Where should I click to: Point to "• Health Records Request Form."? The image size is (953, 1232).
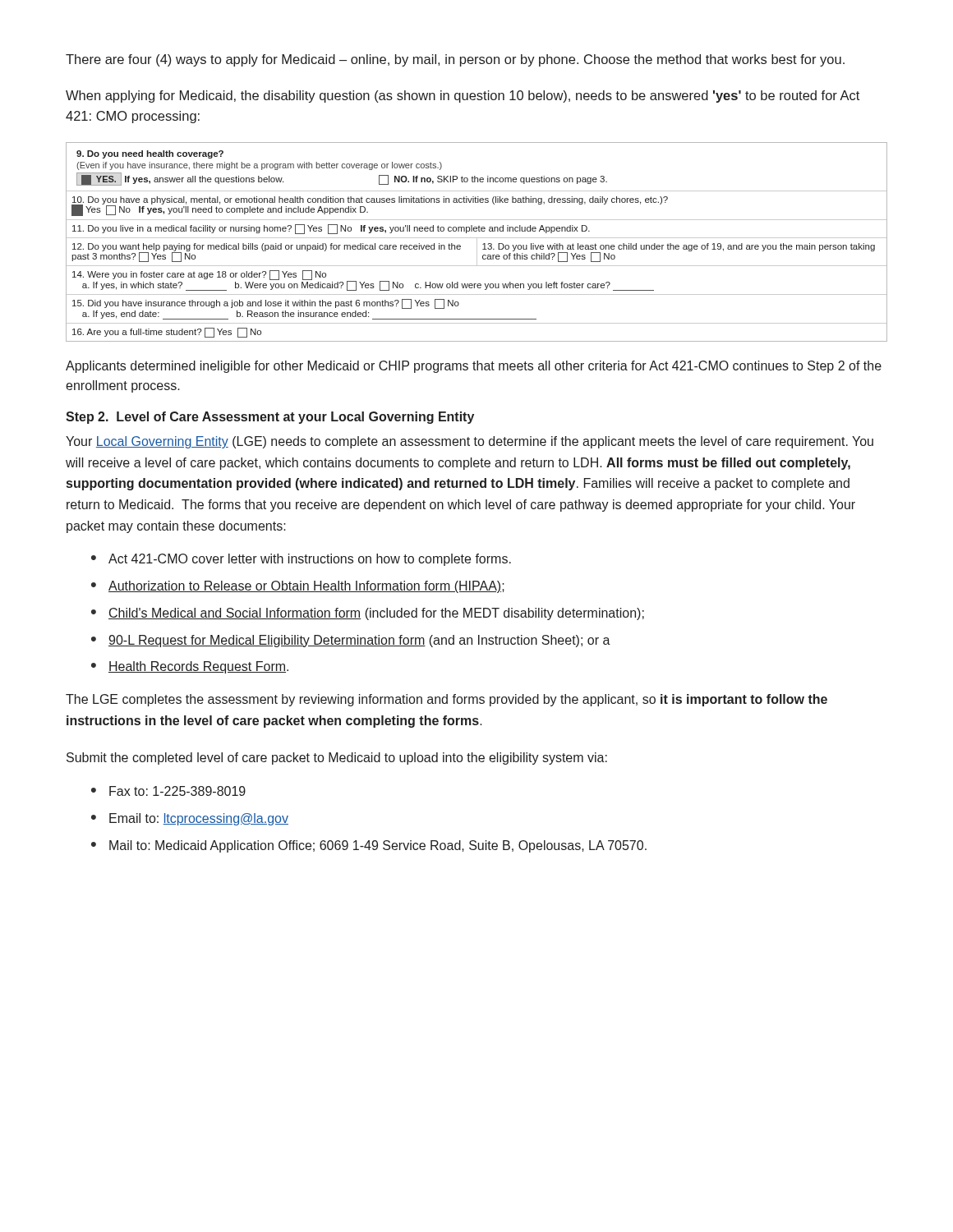tap(190, 667)
